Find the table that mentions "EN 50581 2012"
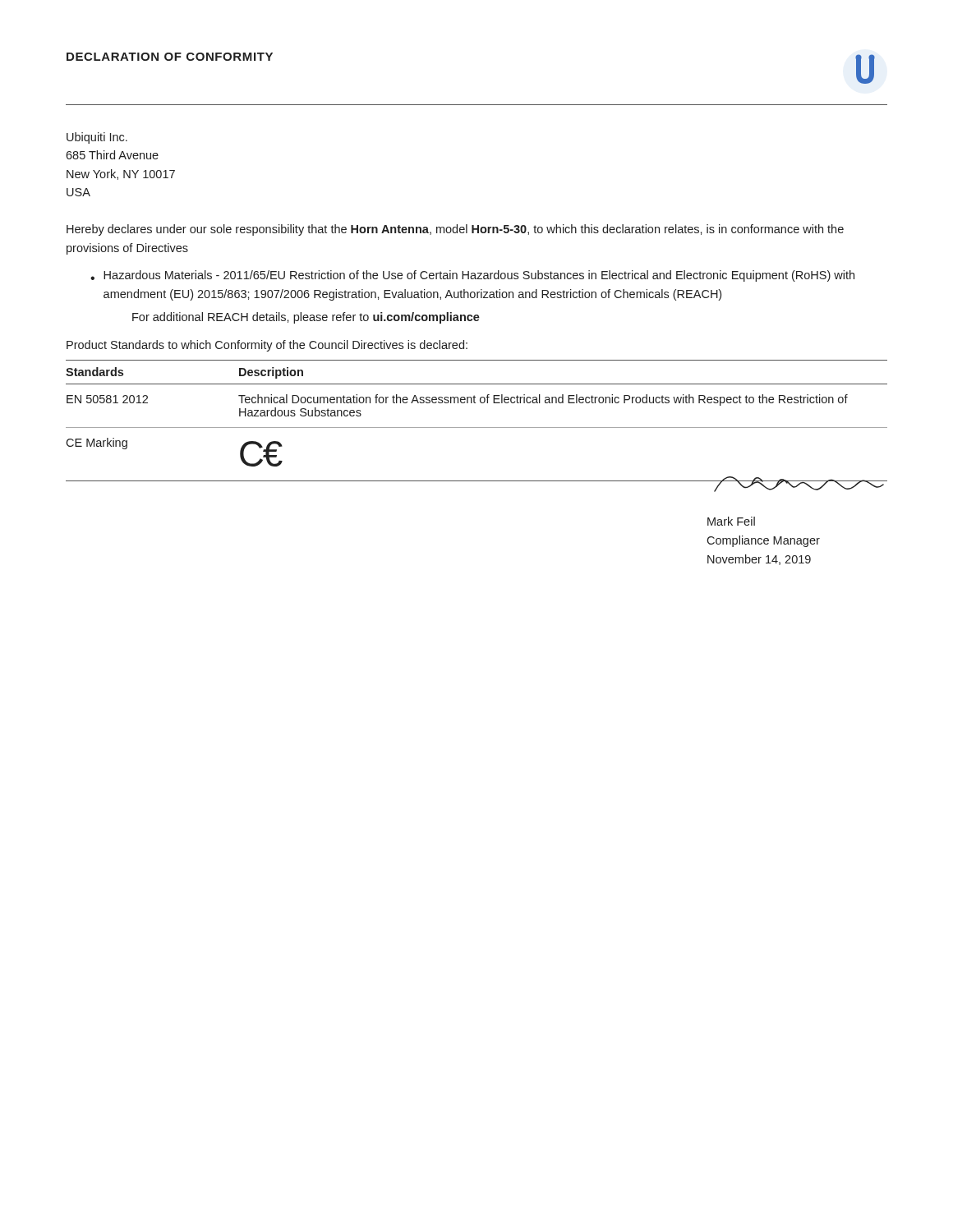Viewport: 953px width, 1232px height. click(x=476, y=420)
